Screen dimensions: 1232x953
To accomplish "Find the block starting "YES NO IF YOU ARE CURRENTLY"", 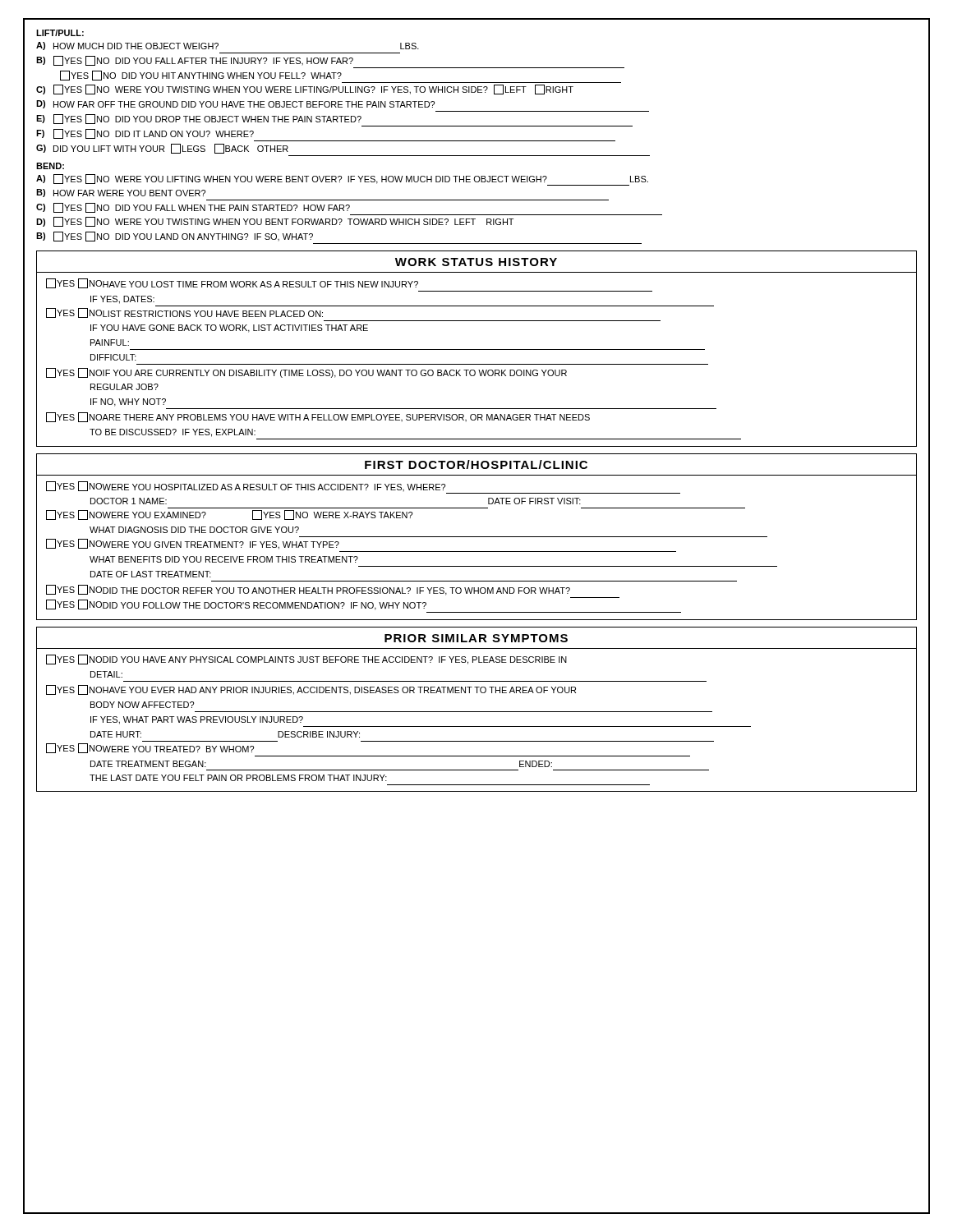I will tap(306, 374).
